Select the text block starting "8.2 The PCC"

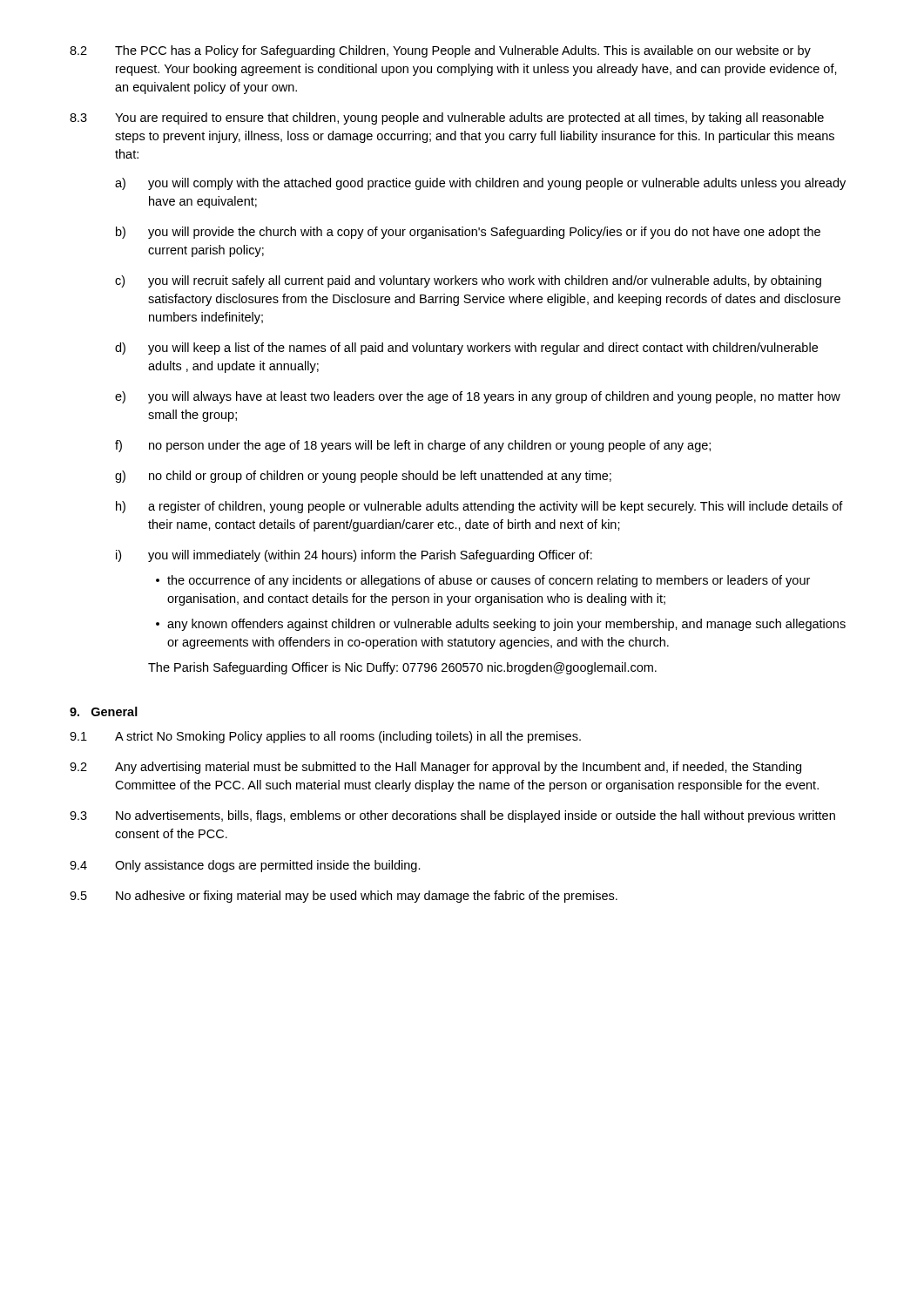click(462, 69)
